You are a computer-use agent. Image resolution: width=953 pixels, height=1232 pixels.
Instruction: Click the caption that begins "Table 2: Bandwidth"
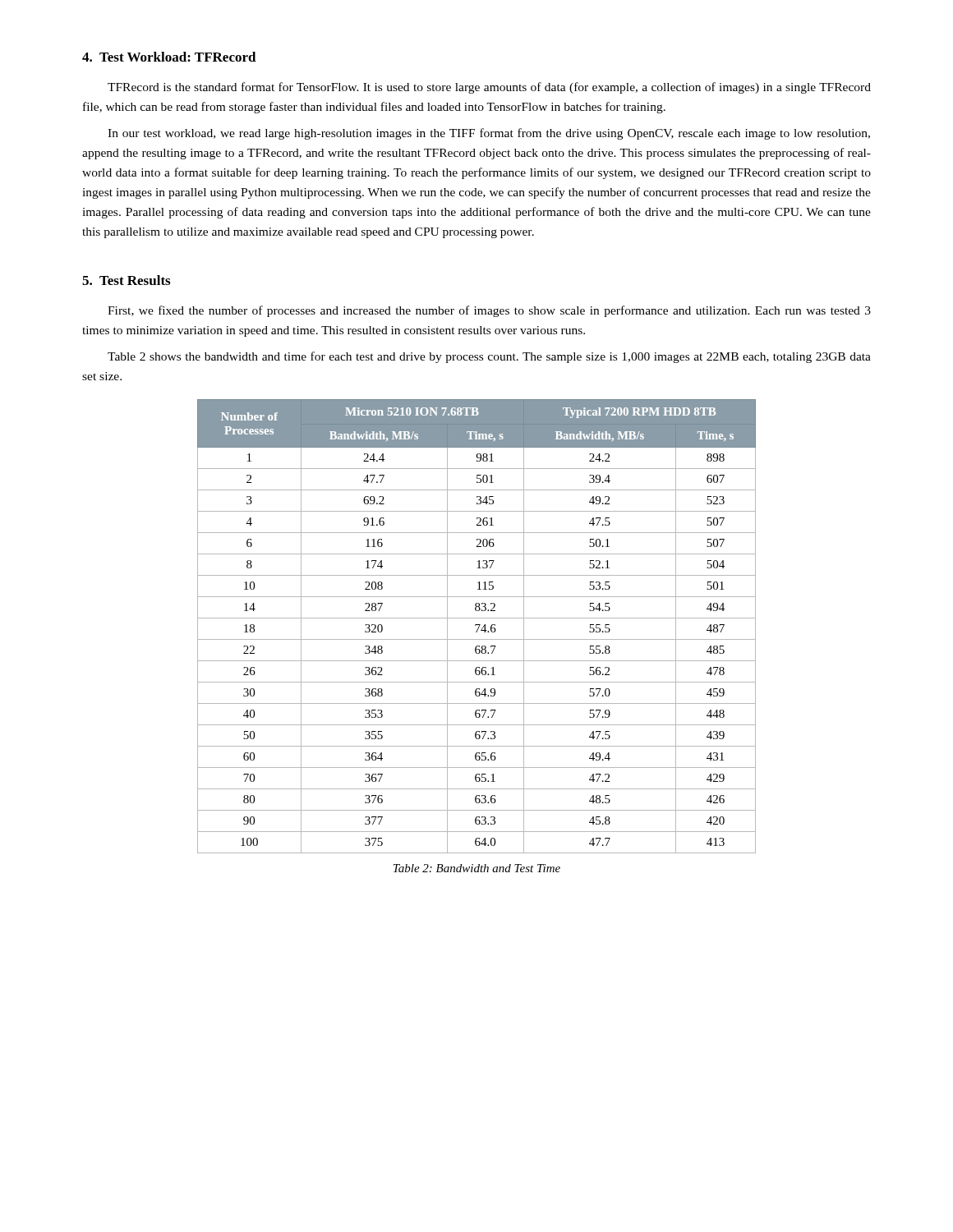click(x=476, y=868)
